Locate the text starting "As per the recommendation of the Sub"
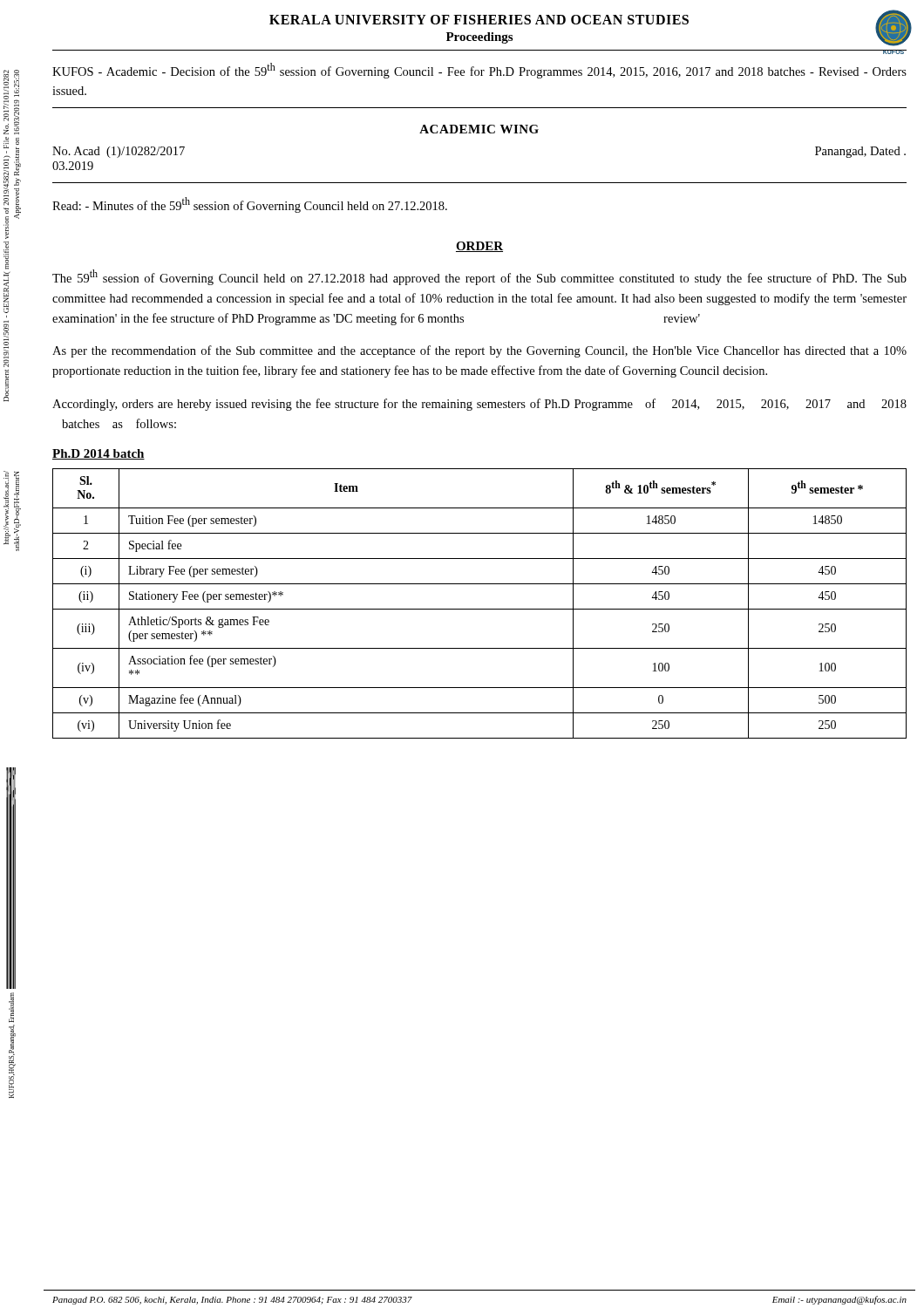This screenshot has width=924, height=1308. [x=479, y=361]
